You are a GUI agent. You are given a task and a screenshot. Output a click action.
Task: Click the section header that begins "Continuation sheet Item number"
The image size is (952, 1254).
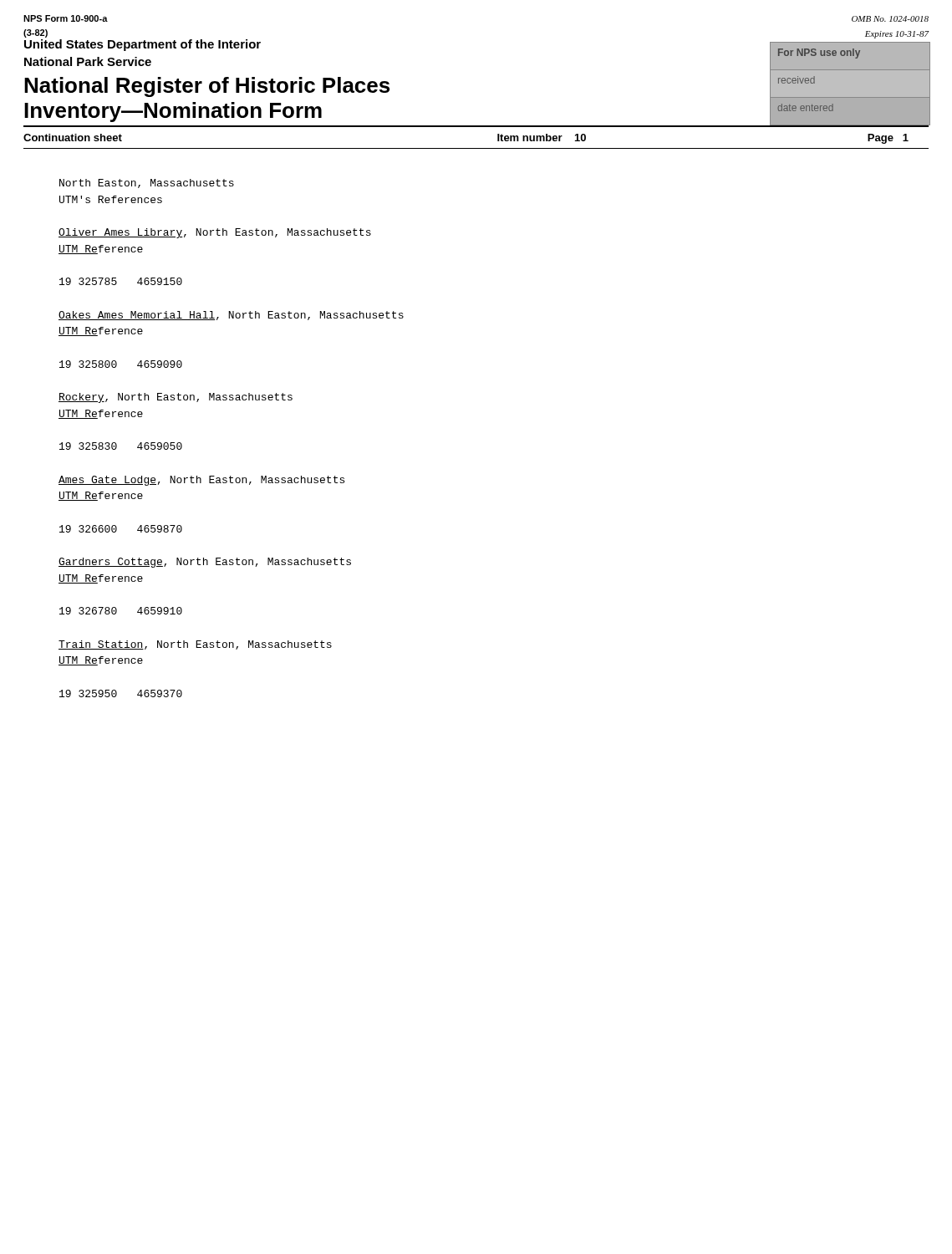tap(466, 138)
